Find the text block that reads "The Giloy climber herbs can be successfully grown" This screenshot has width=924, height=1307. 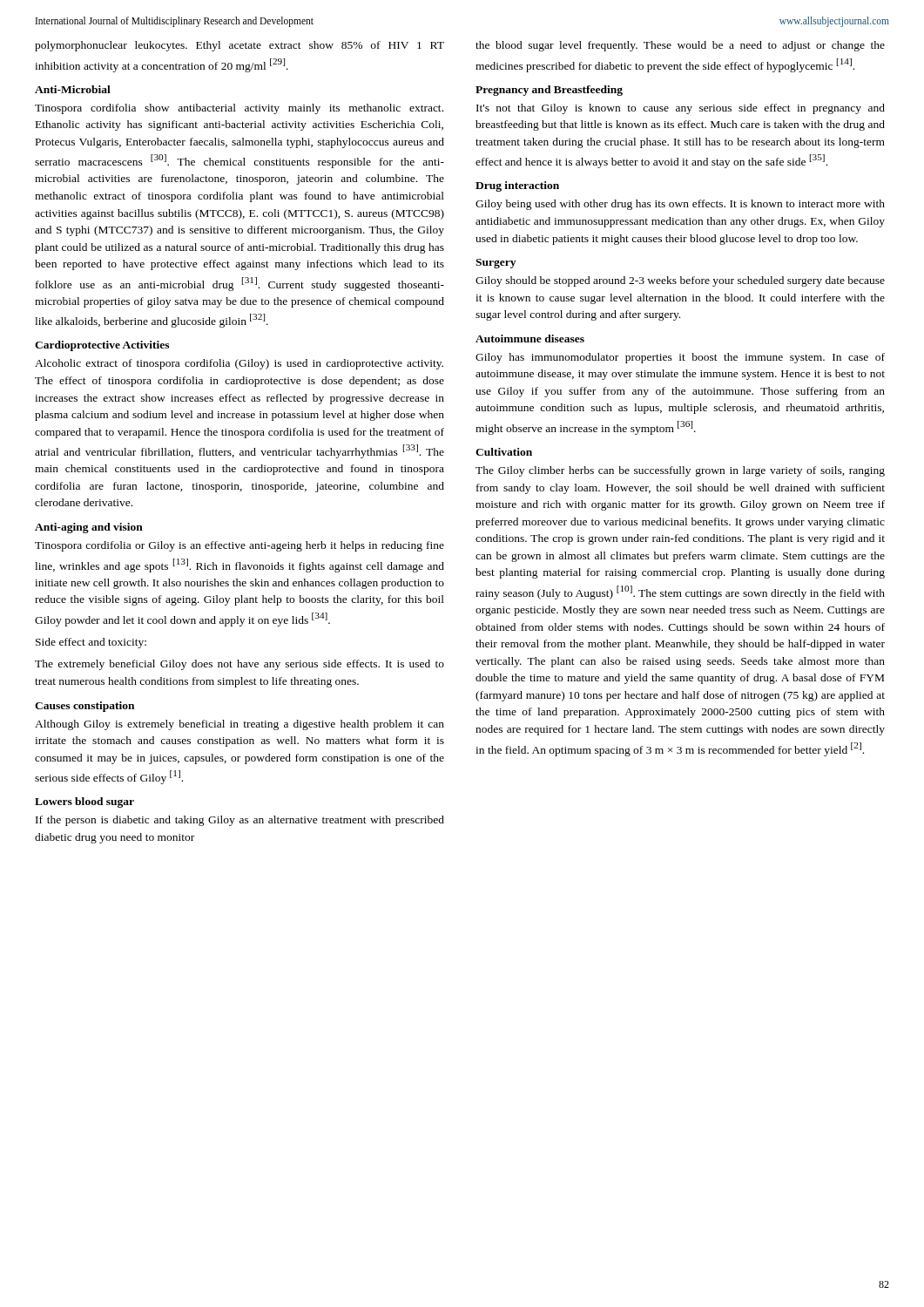coord(680,610)
